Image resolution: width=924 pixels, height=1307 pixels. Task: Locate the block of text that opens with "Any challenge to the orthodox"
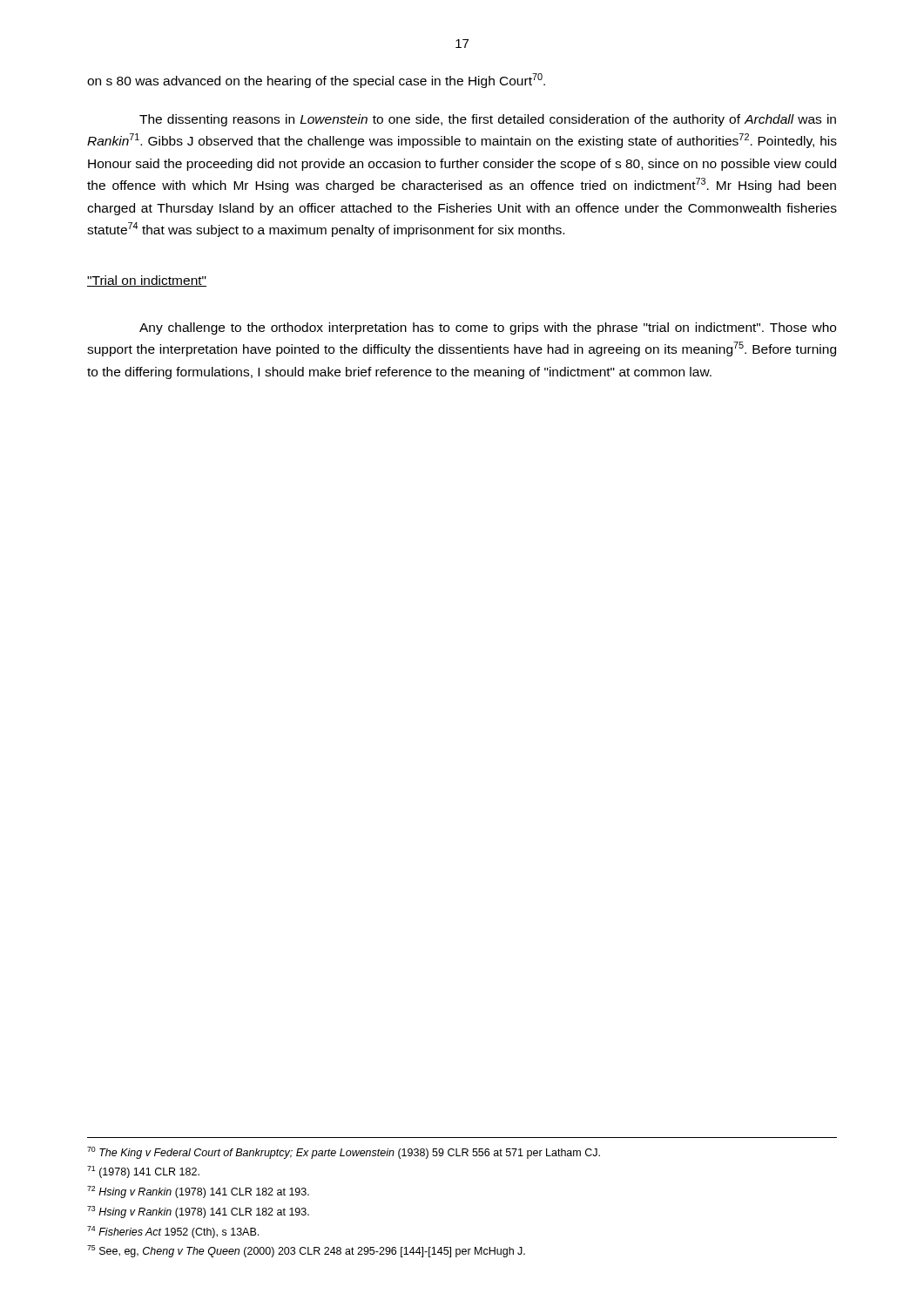tap(462, 349)
